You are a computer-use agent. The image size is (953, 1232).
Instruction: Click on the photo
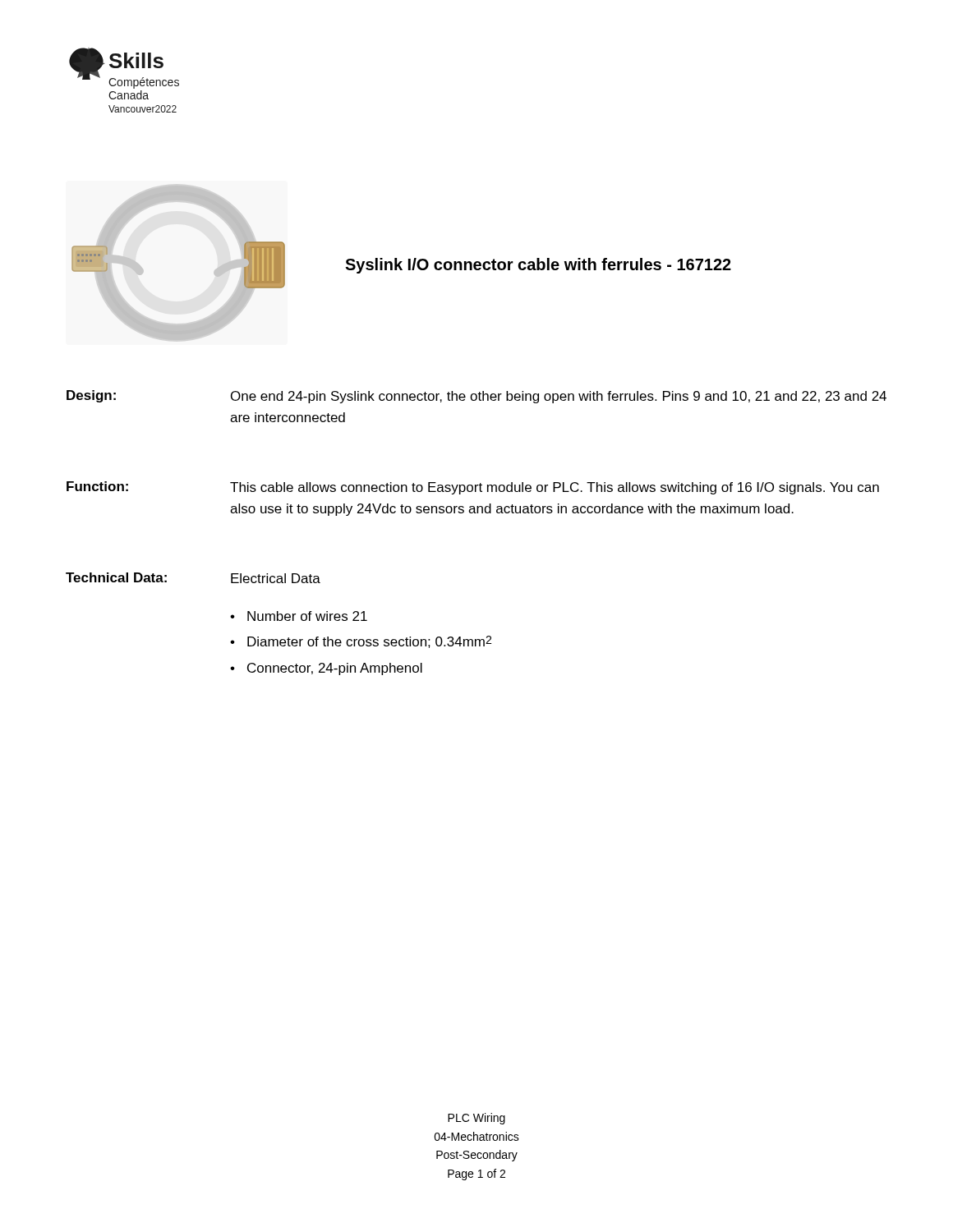click(x=181, y=265)
